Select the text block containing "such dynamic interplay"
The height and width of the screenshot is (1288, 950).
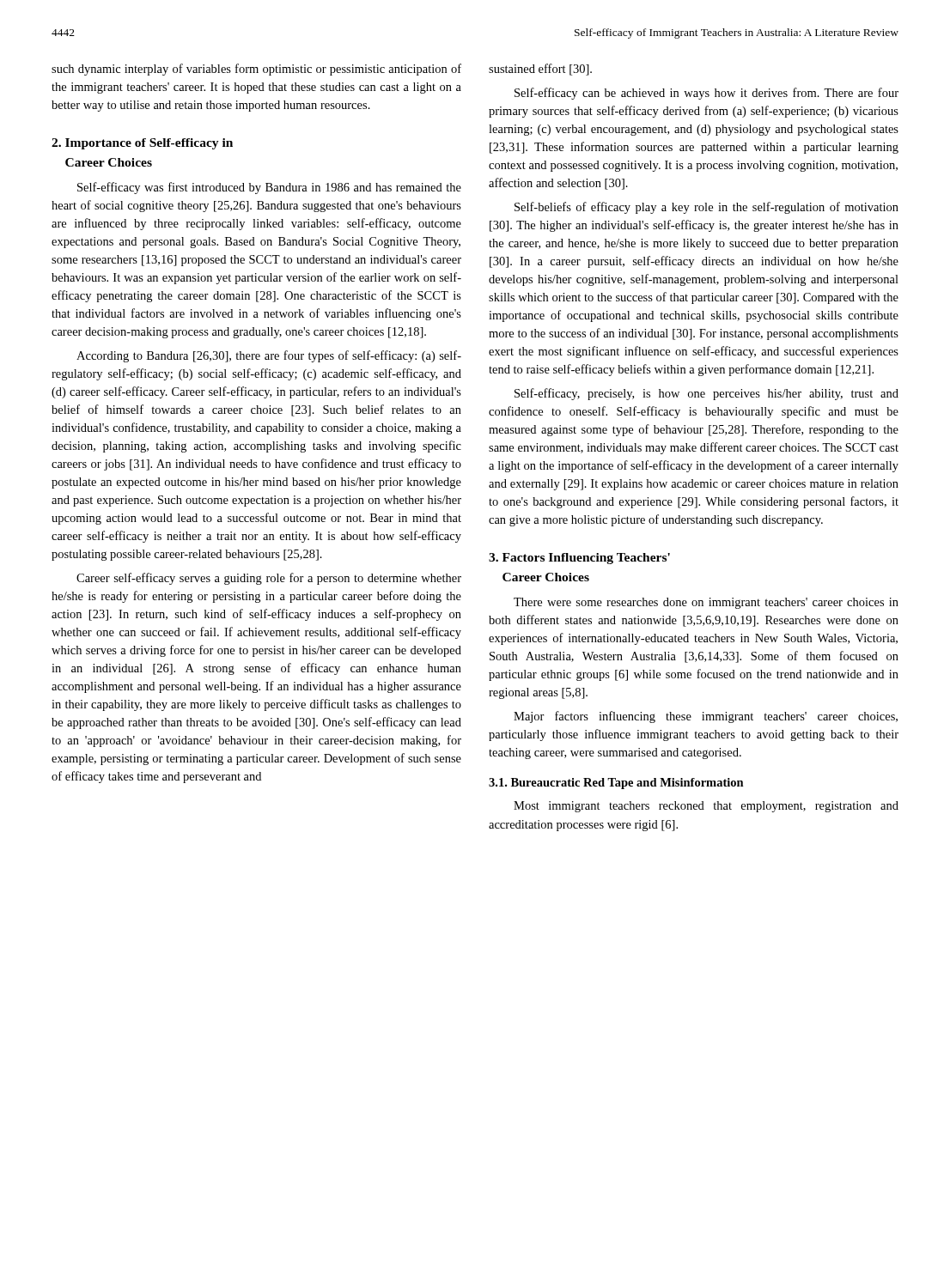coord(256,87)
